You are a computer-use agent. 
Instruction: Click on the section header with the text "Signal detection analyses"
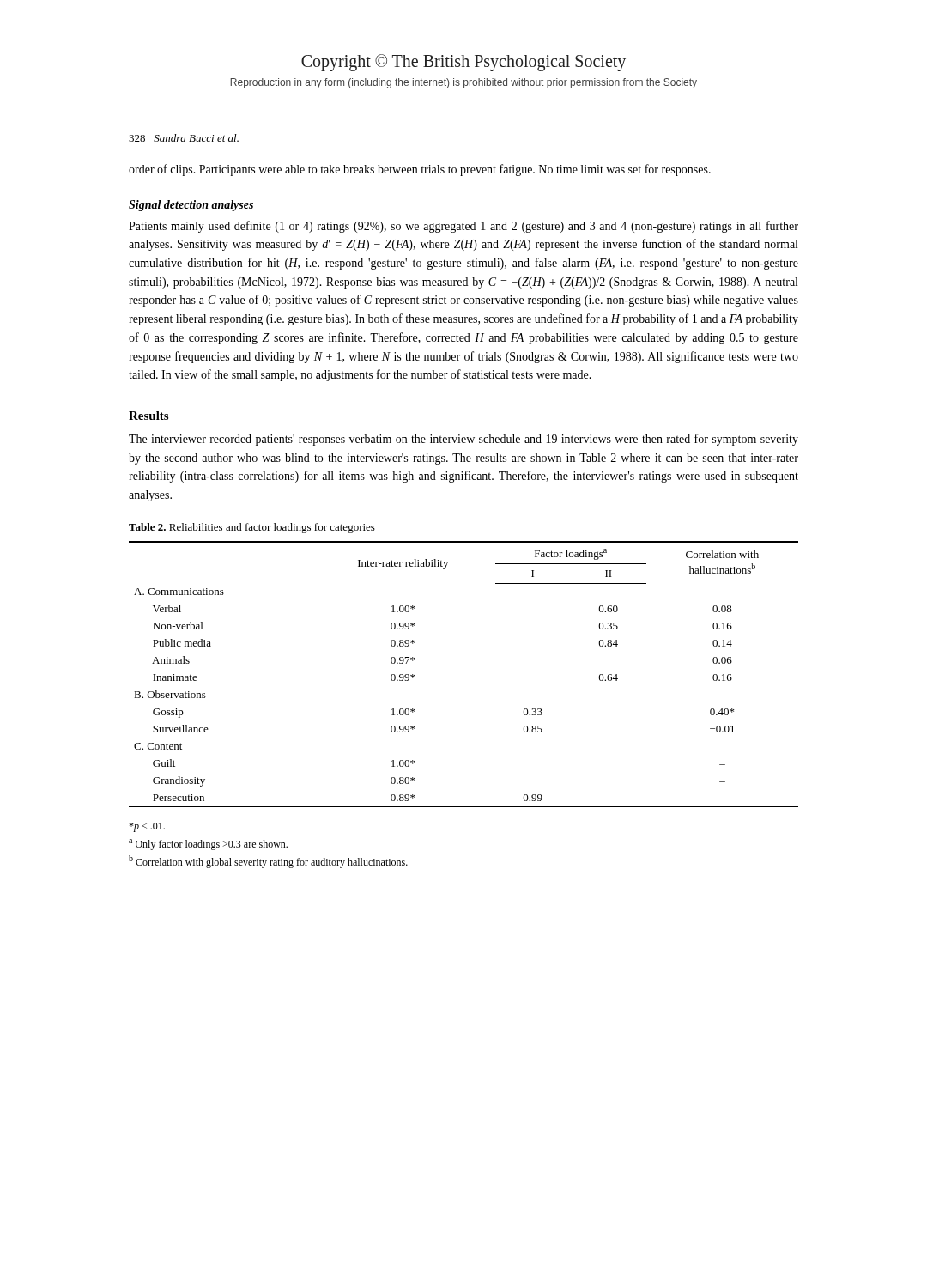point(191,205)
